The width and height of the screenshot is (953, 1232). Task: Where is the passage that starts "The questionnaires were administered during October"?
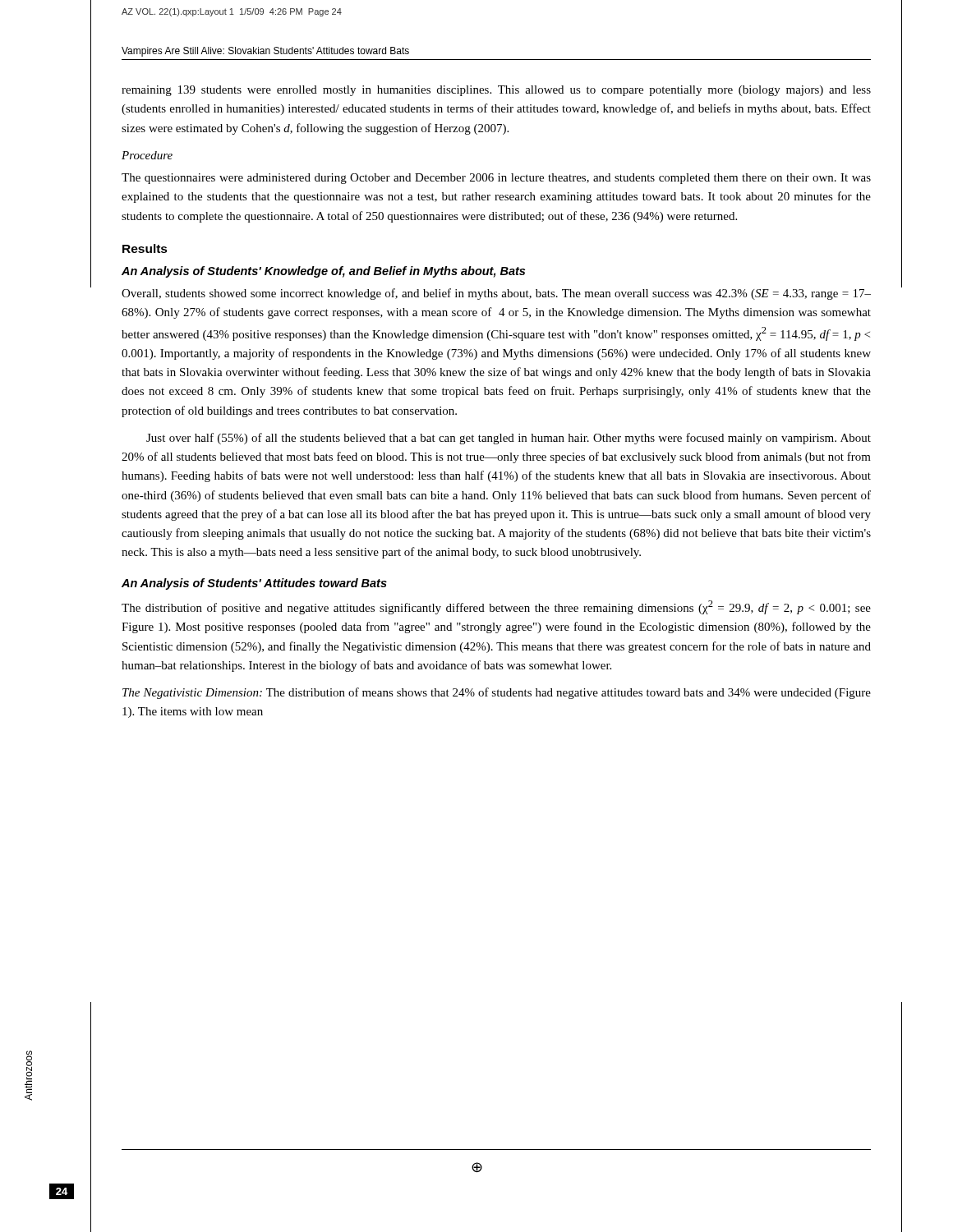pos(496,197)
